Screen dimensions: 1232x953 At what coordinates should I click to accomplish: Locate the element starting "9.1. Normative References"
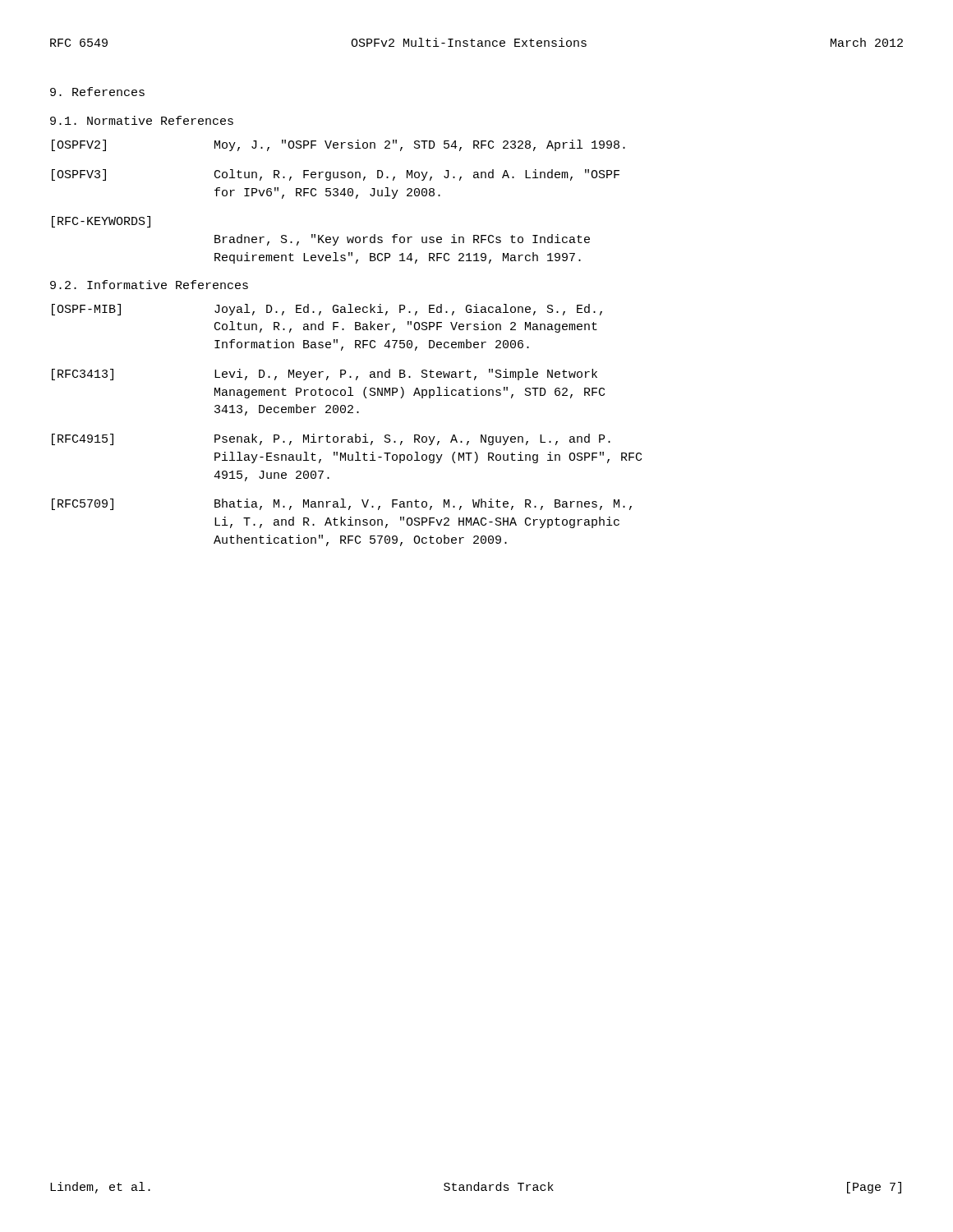(142, 122)
